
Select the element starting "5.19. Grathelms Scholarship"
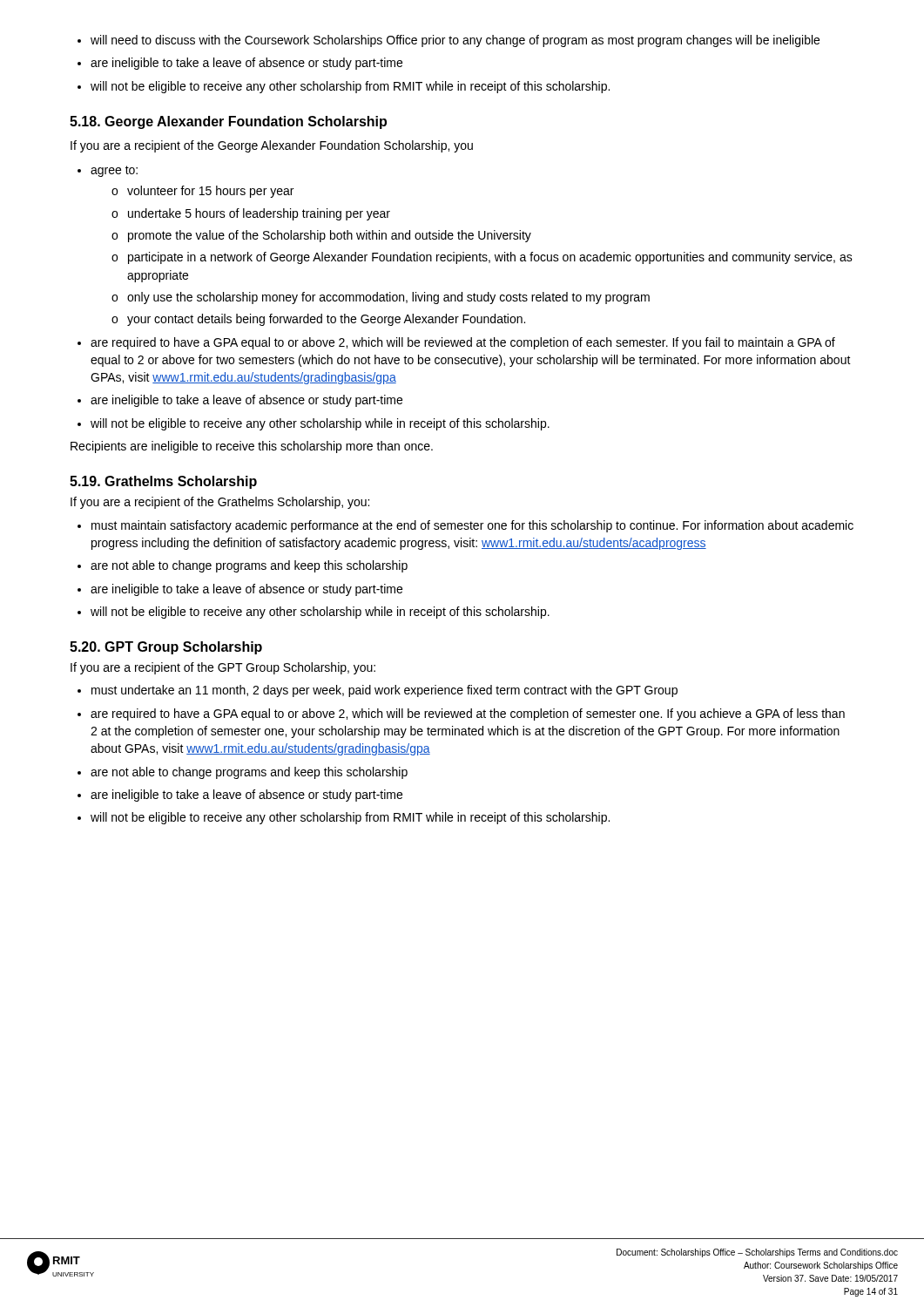pos(163,482)
